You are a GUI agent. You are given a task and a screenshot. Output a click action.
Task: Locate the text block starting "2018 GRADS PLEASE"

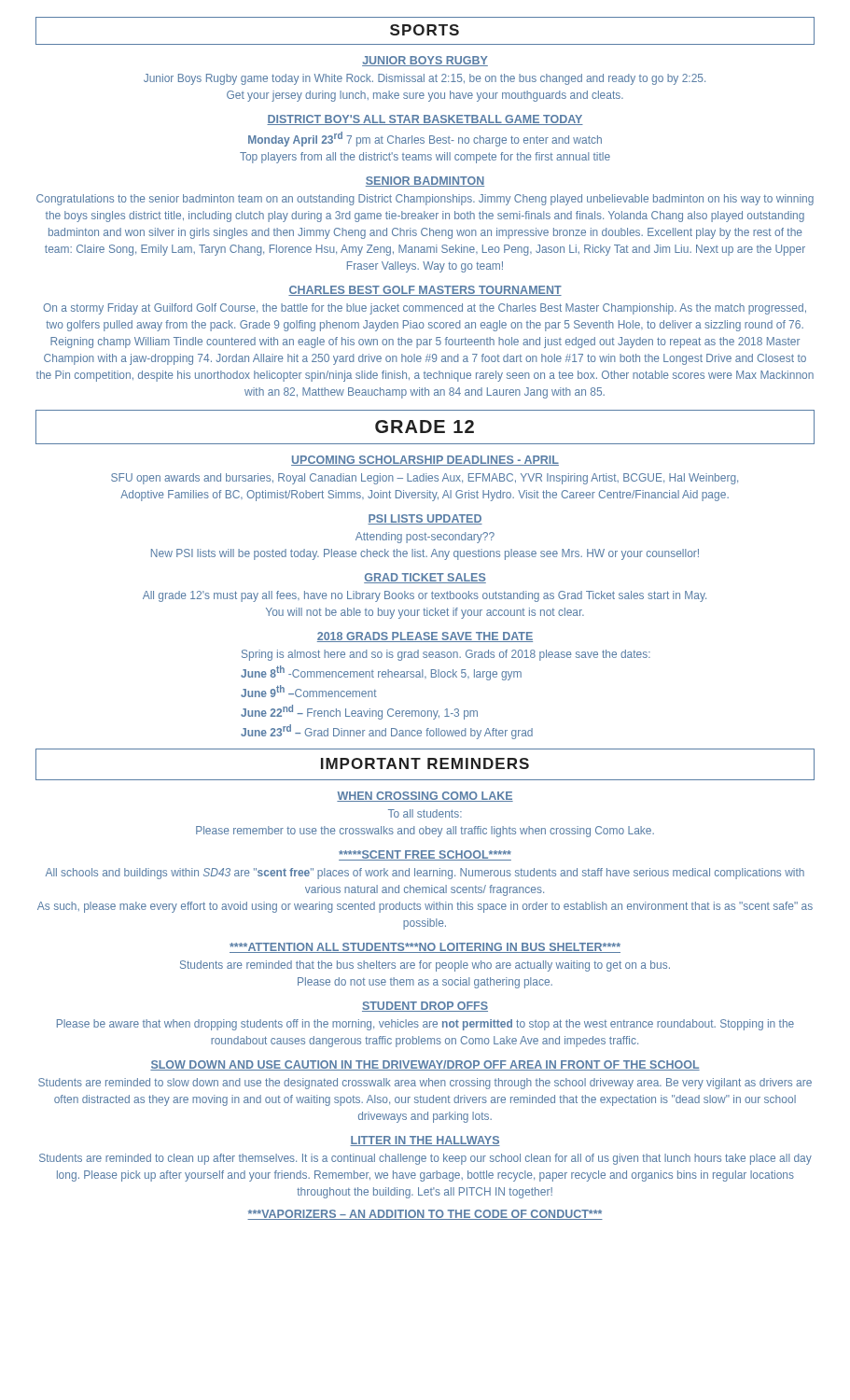425,637
